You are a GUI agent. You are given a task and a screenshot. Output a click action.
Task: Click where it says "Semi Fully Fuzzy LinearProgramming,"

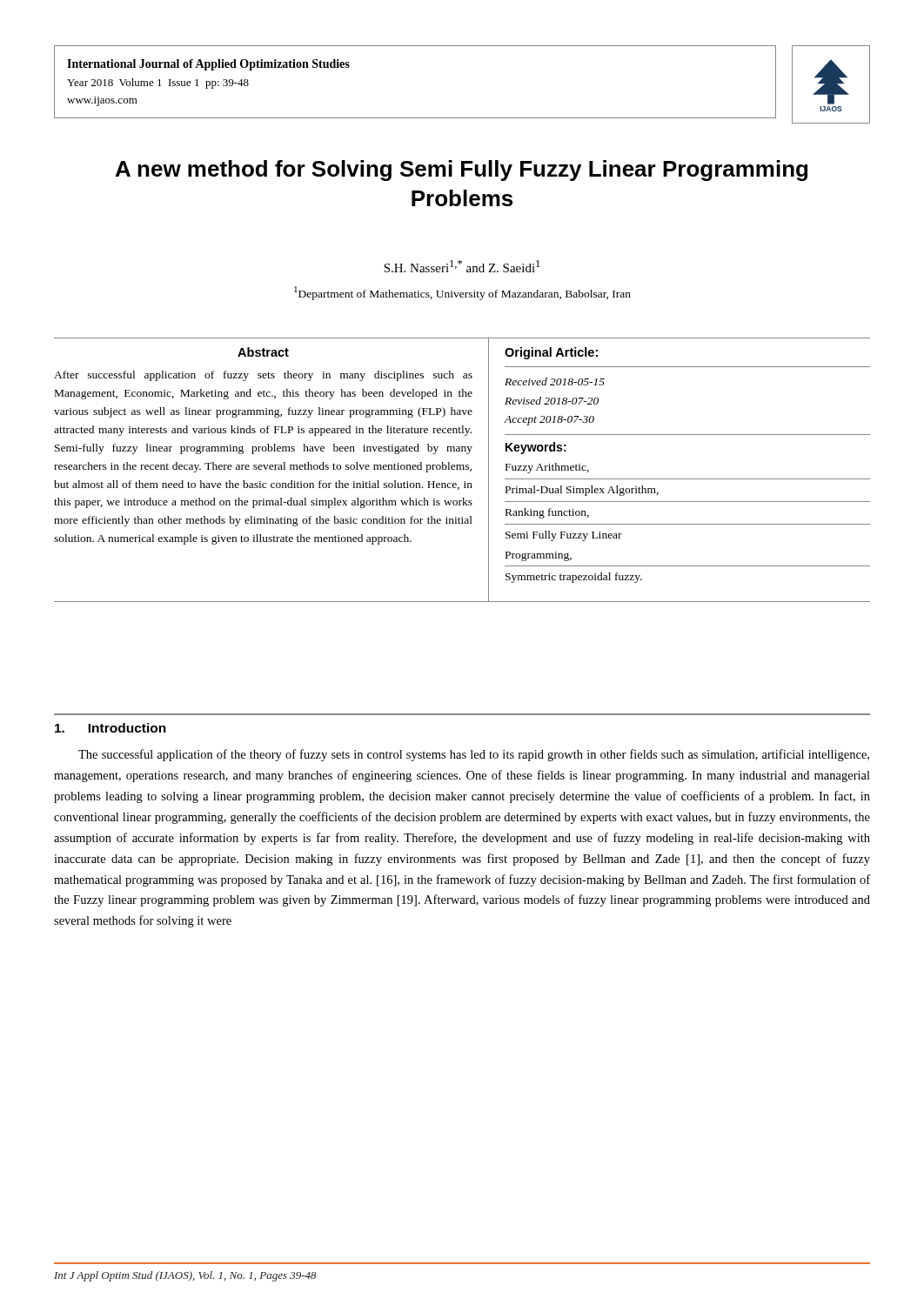[563, 544]
